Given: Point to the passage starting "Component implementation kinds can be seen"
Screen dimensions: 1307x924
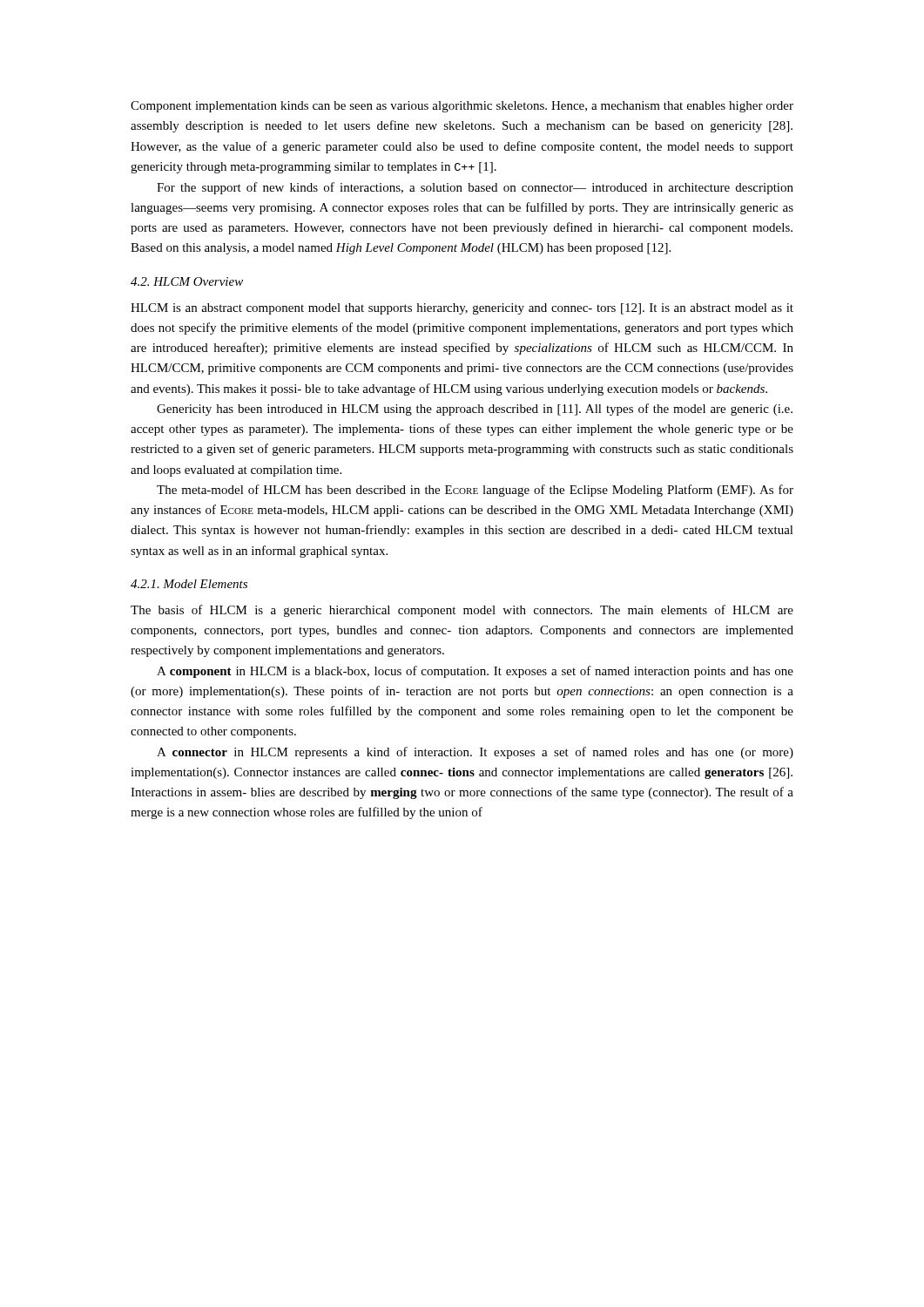Looking at the screenshot, I should (462, 177).
